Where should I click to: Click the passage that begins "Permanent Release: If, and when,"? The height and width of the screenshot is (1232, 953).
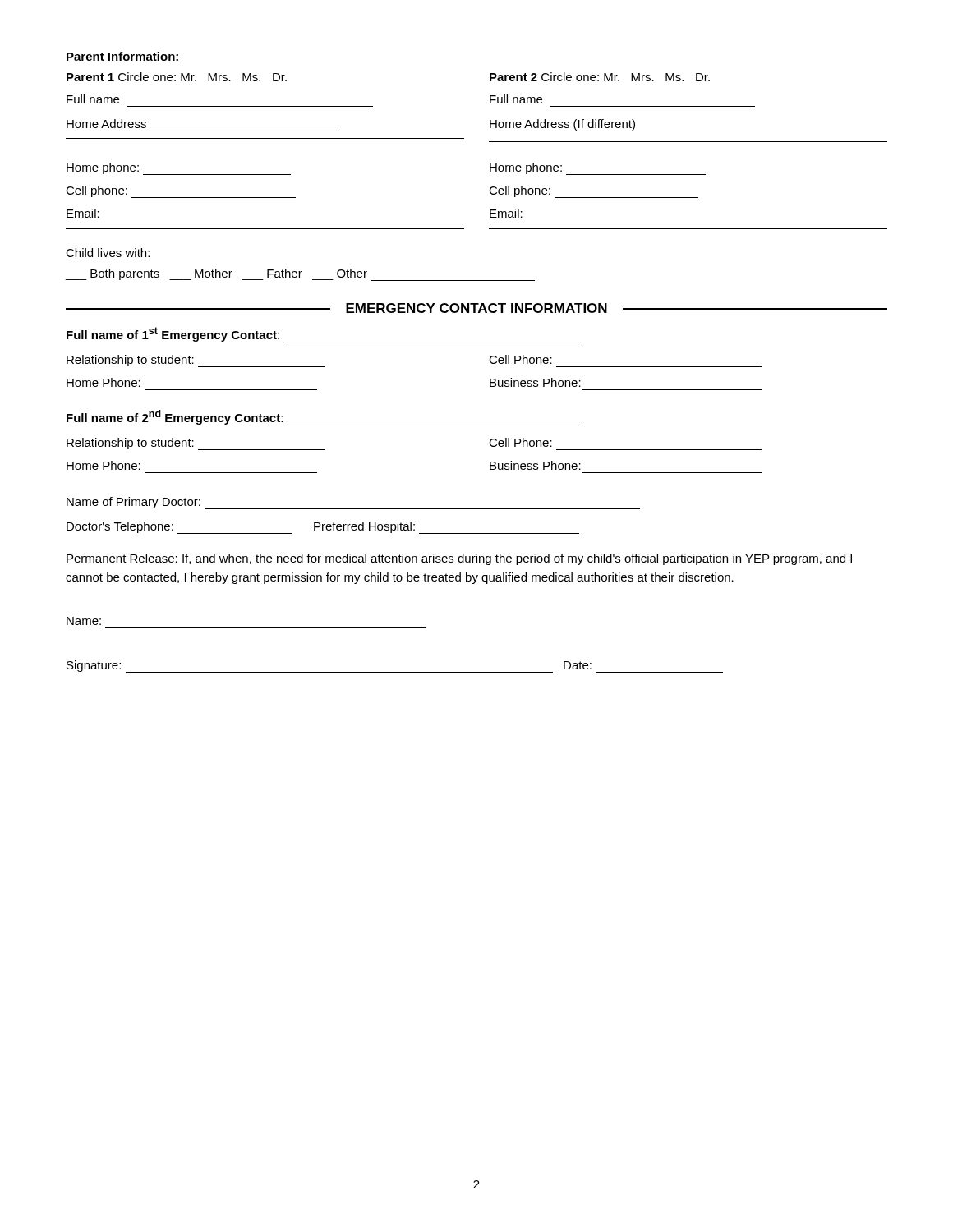[459, 568]
